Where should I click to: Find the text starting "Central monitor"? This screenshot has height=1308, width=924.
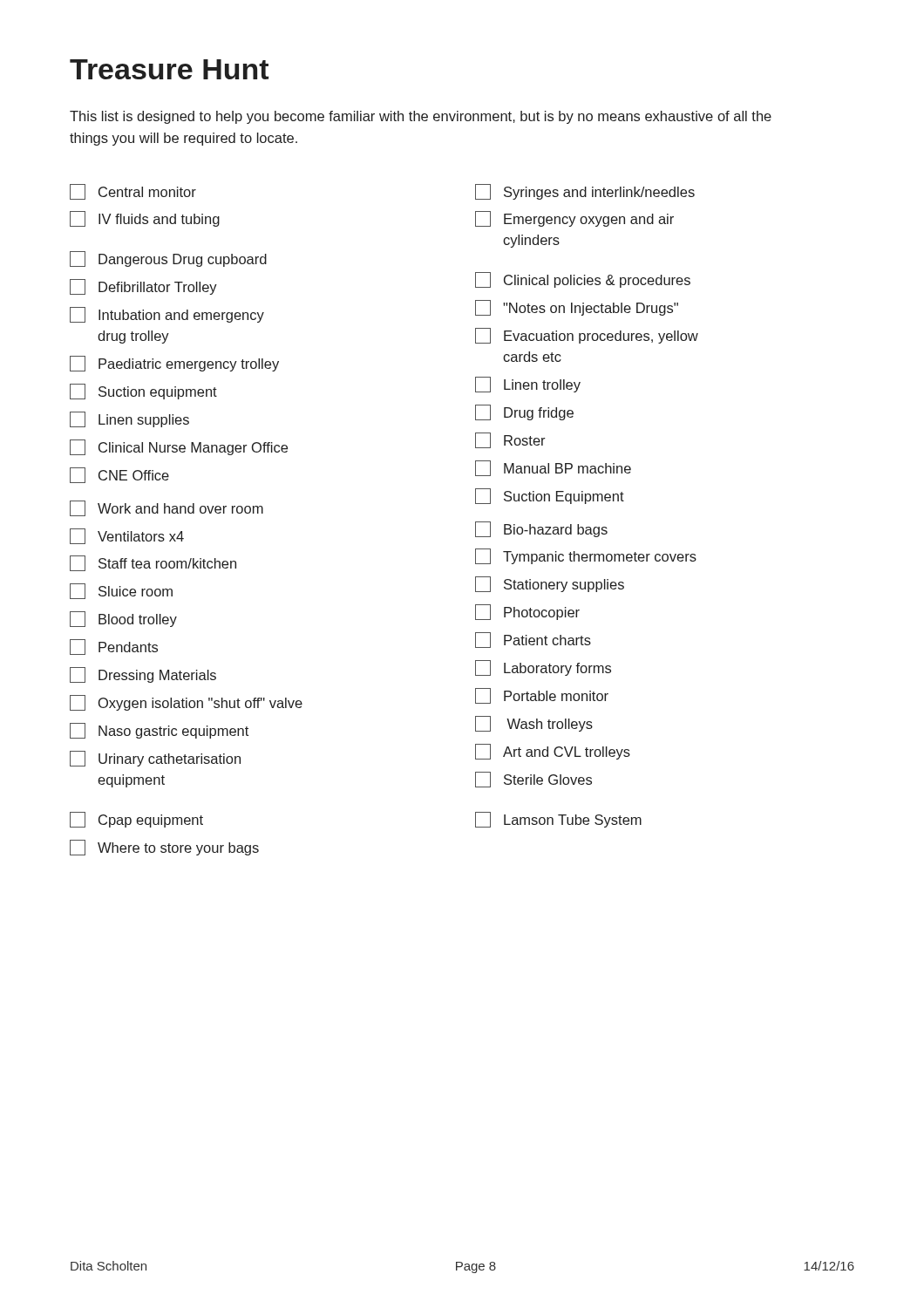pyautogui.click(x=133, y=192)
